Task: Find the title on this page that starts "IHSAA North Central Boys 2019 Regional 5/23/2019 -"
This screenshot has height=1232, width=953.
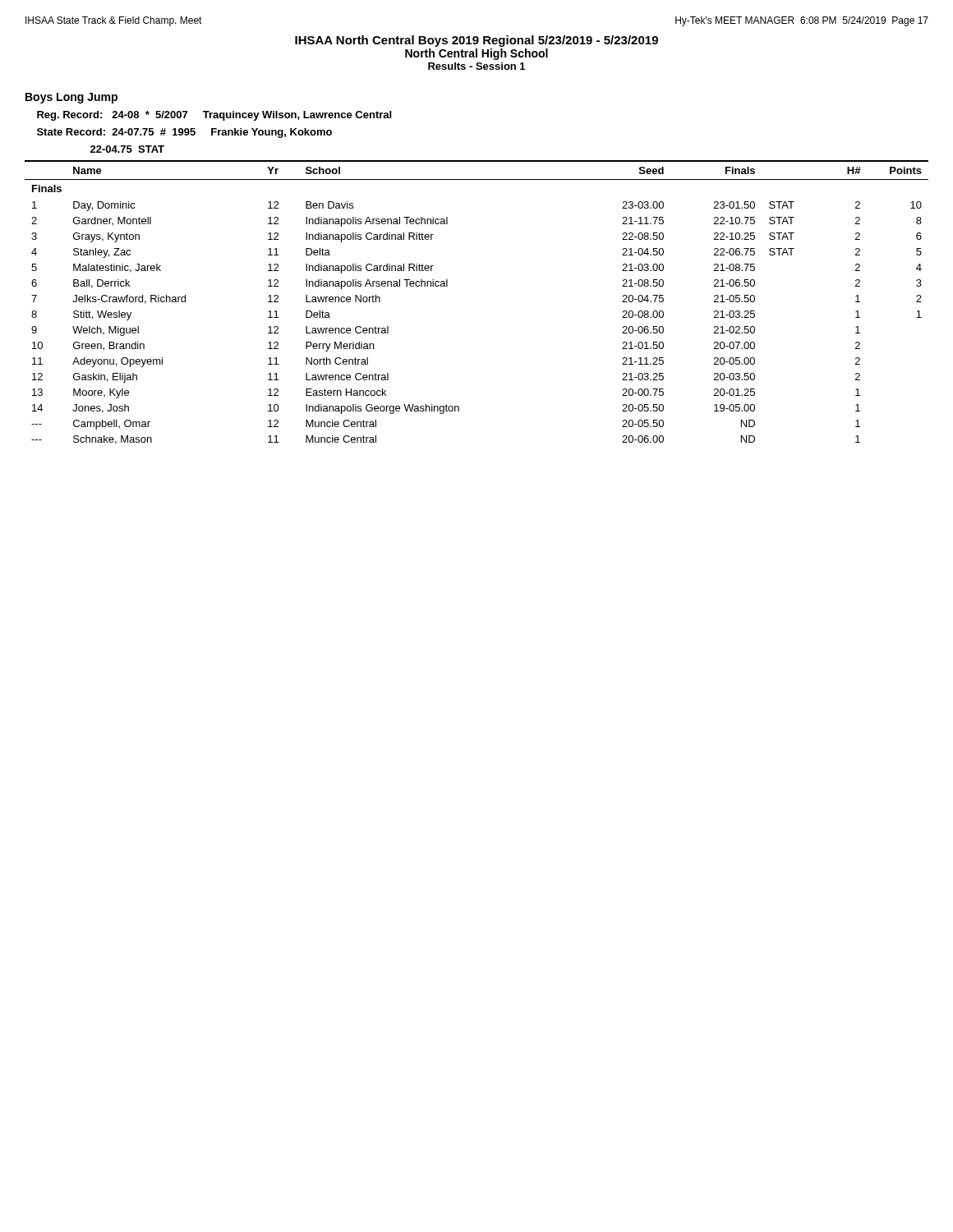Action: [476, 53]
